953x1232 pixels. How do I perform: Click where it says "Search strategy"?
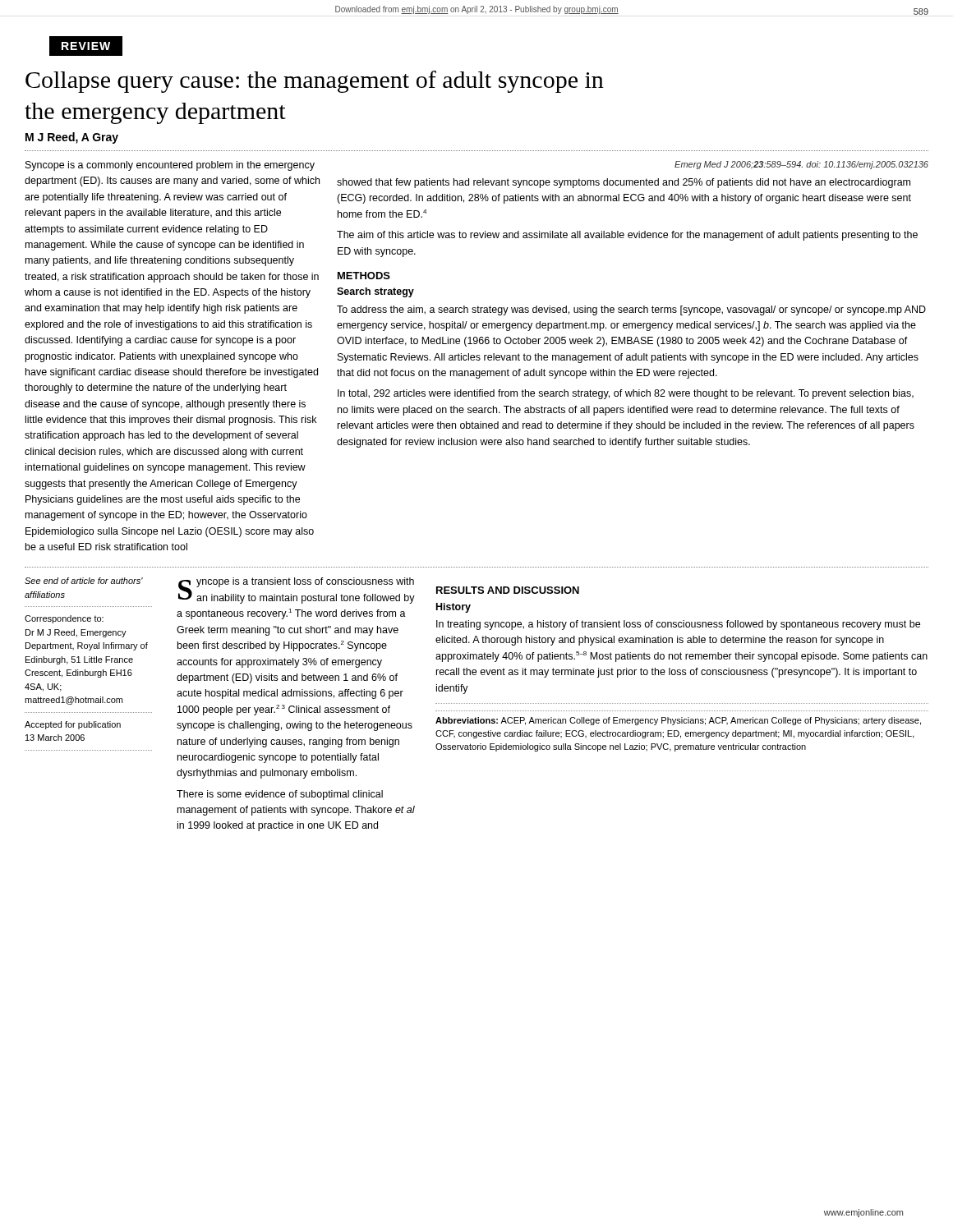(375, 292)
